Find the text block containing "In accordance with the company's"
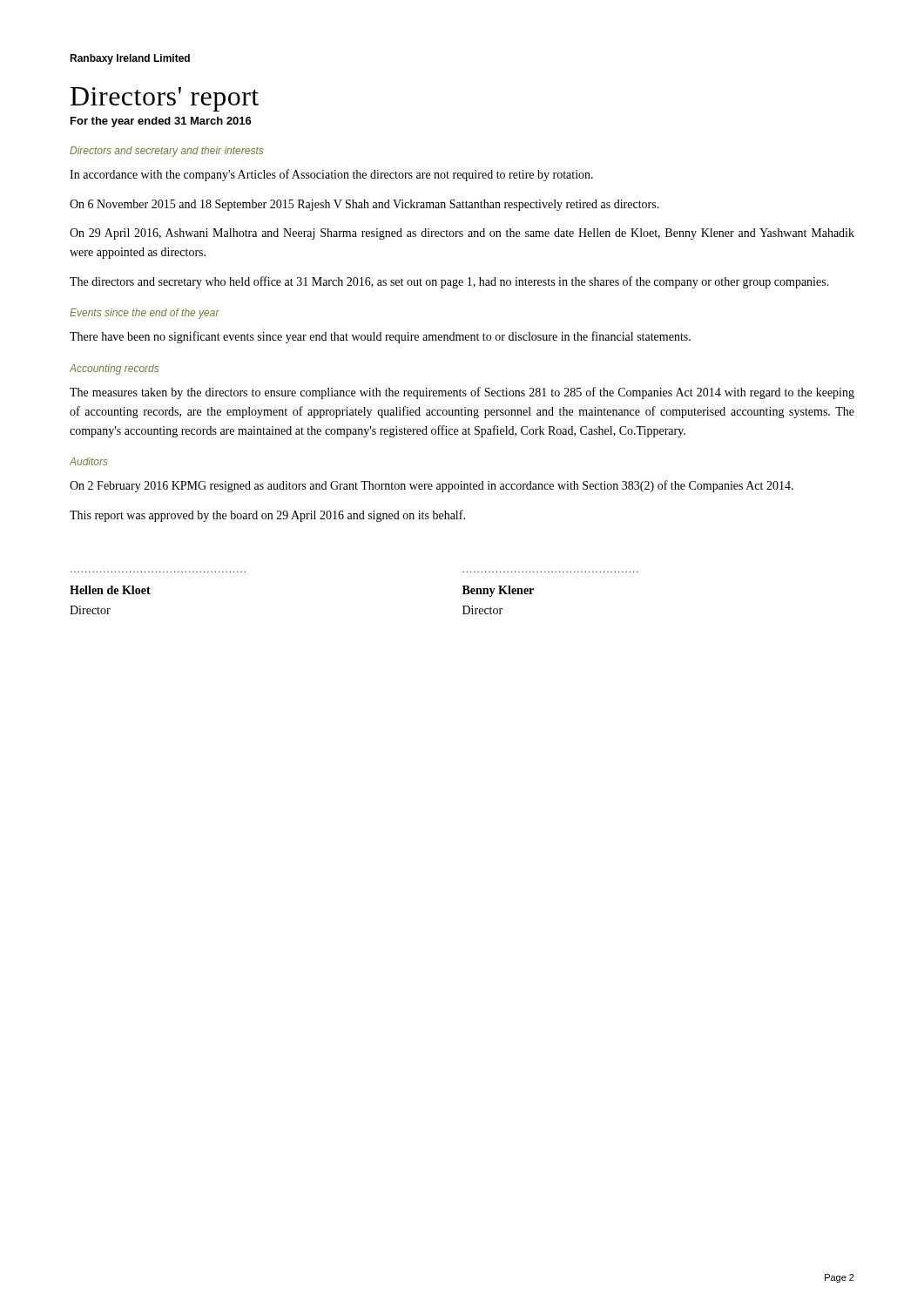The height and width of the screenshot is (1307, 924). pyautogui.click(x=332, y=175)
